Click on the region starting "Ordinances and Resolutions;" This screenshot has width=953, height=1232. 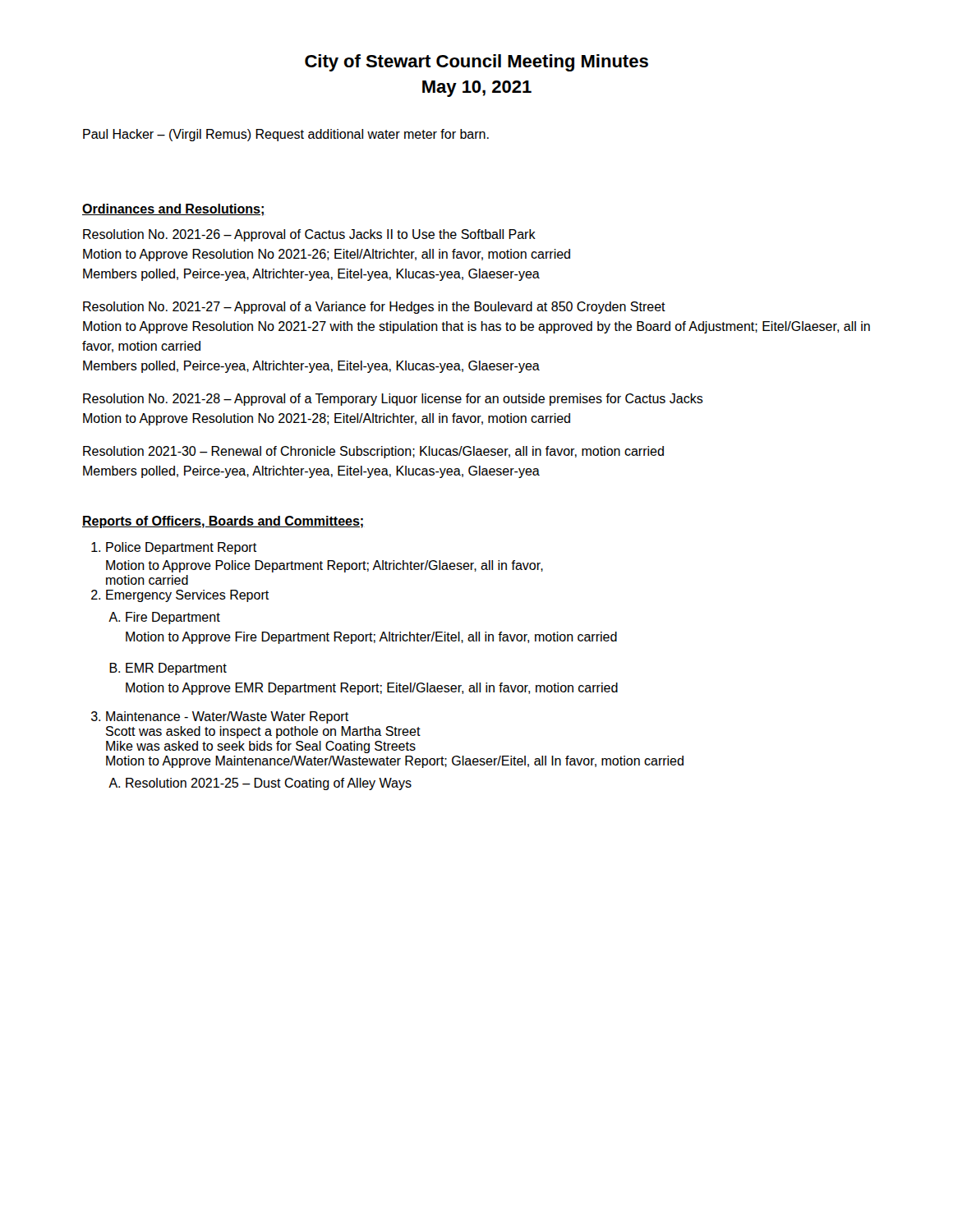pyautogui.click(x=173, y=209)
